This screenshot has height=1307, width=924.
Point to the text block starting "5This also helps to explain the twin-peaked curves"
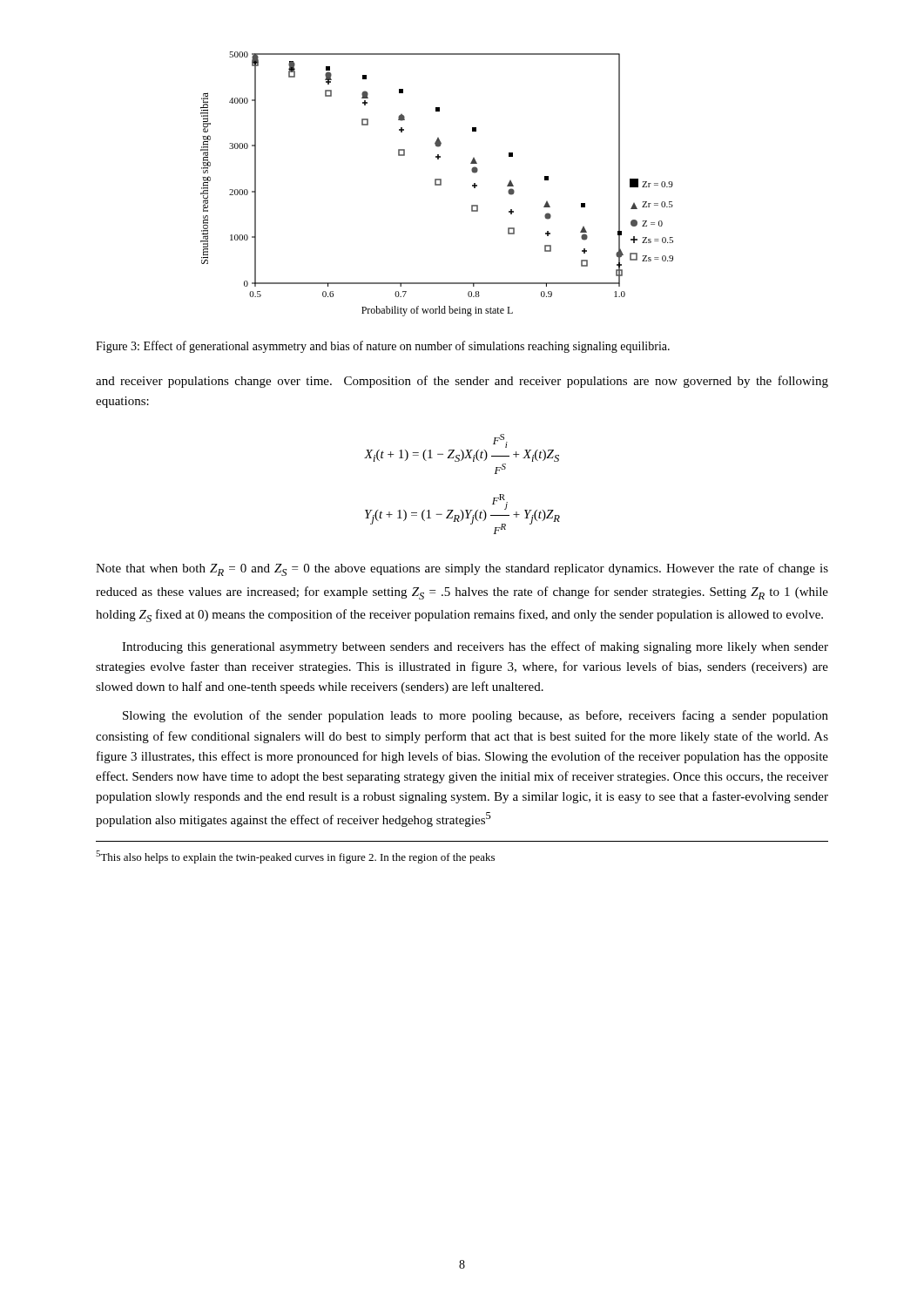(x=295, y=856)
